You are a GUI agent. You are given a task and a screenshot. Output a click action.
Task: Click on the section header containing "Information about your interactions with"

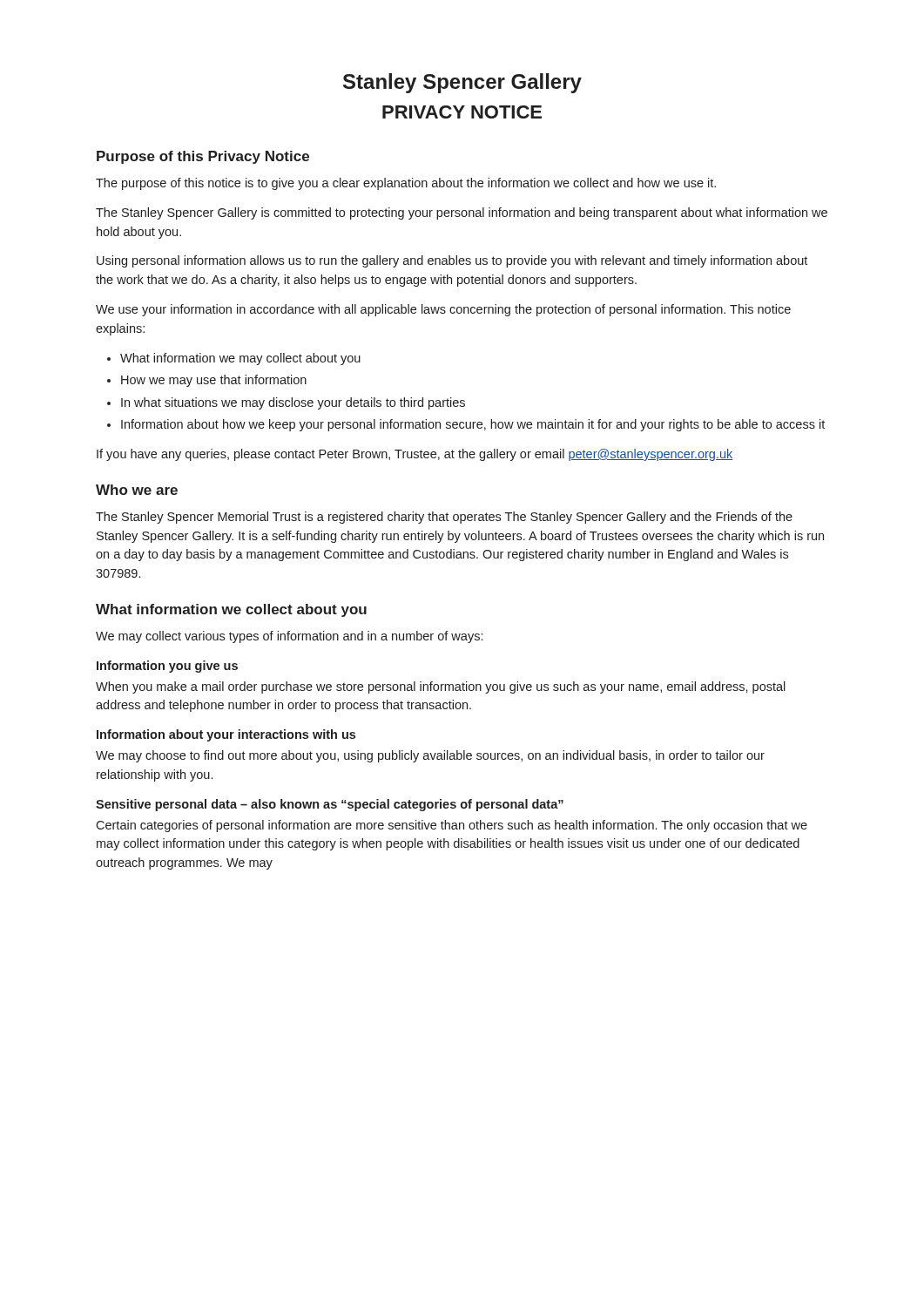pos(226,735)
